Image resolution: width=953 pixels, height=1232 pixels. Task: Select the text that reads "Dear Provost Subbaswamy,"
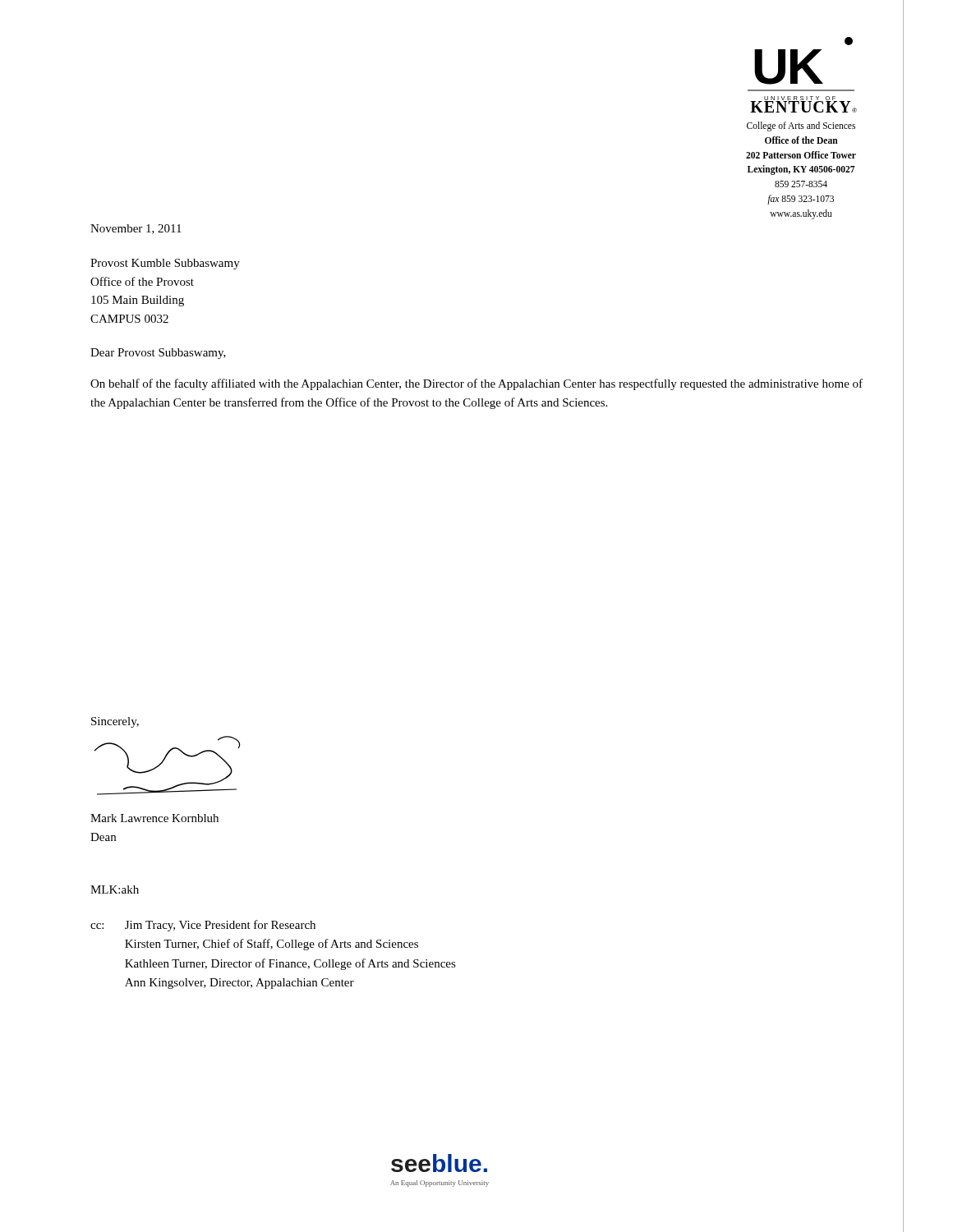(x=158, y=352)
